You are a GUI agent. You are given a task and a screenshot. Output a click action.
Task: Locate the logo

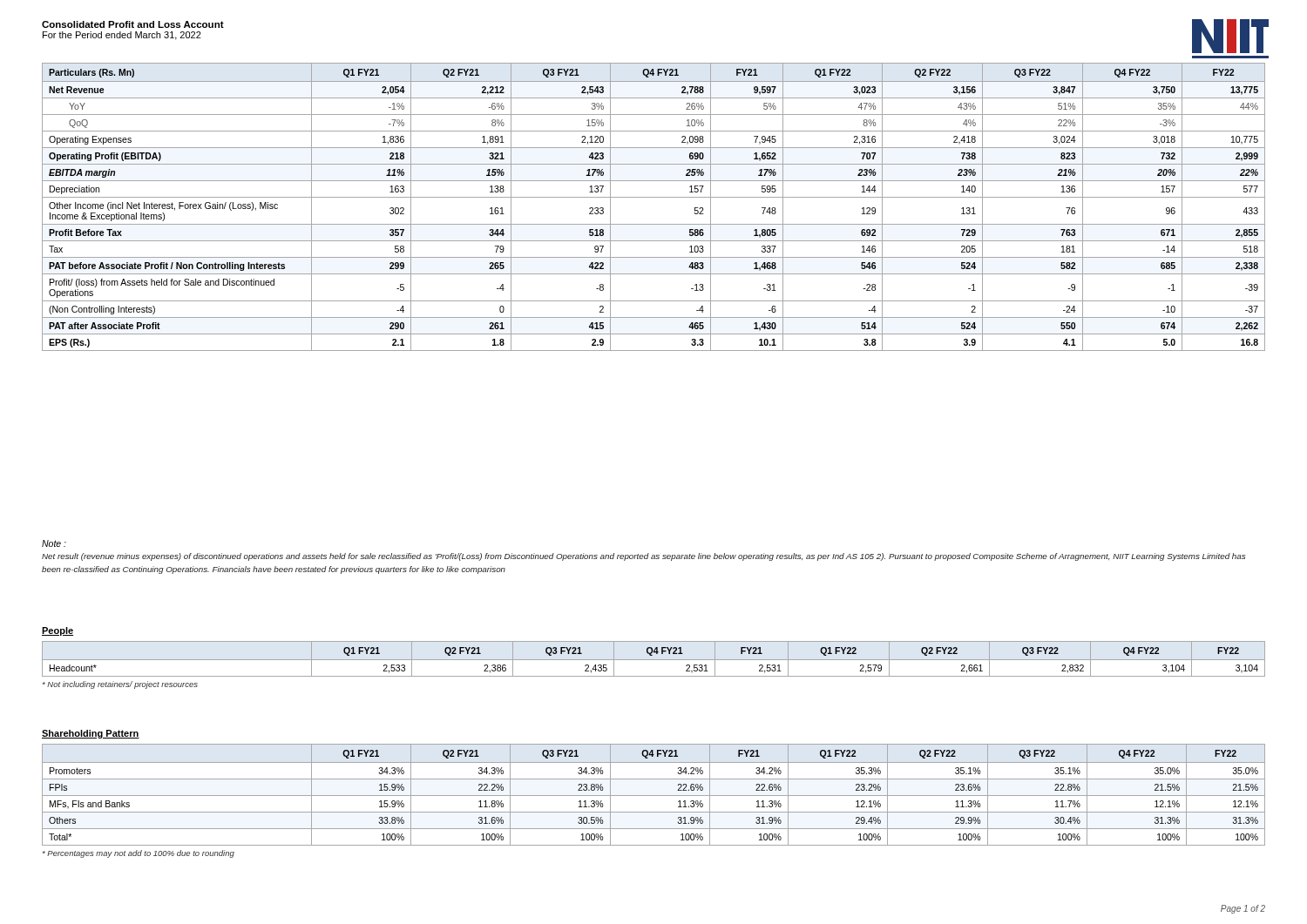pyautogui.click(x=1229, y=37)
